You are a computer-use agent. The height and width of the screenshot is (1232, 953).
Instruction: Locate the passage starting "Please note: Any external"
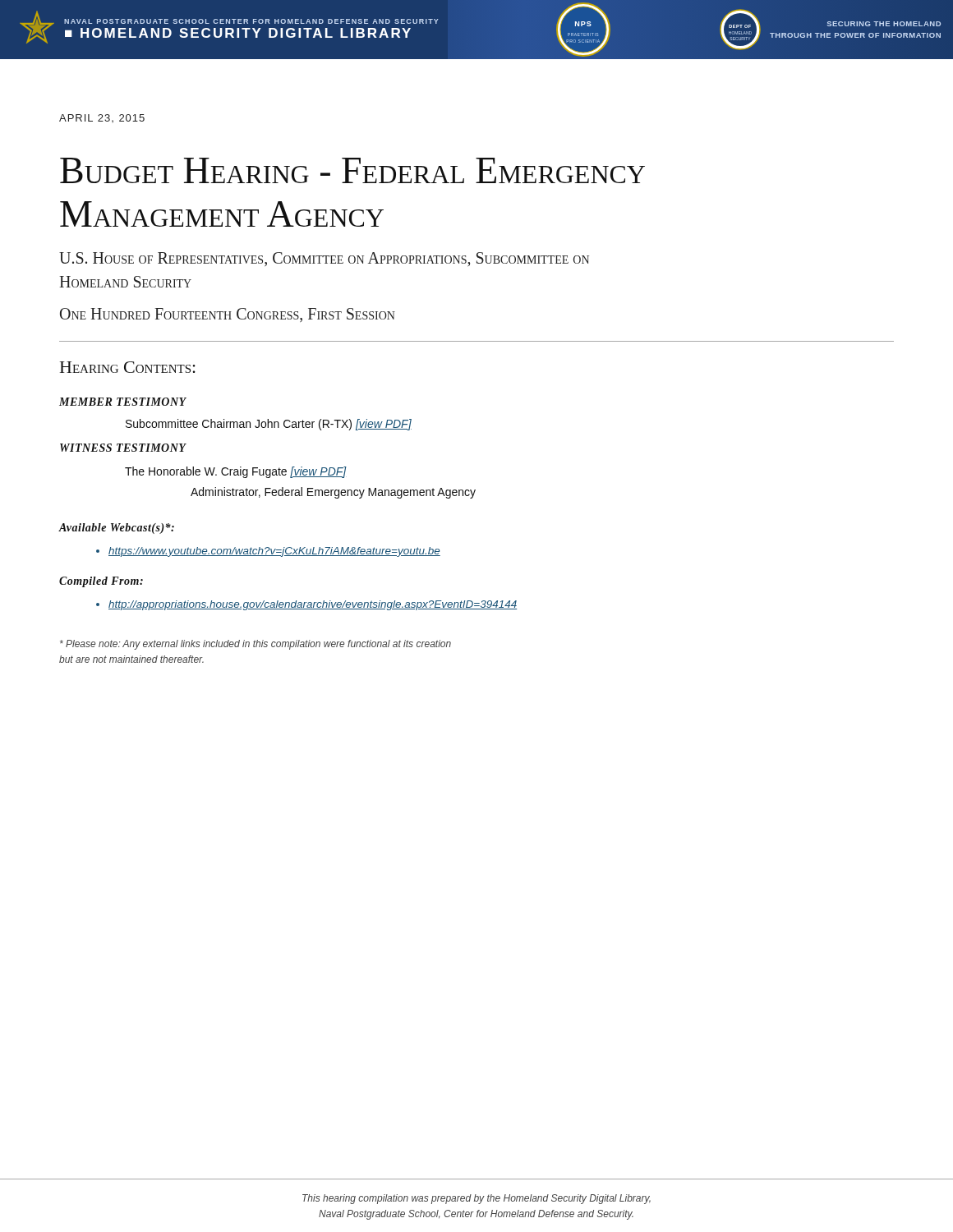coord(256,645)
